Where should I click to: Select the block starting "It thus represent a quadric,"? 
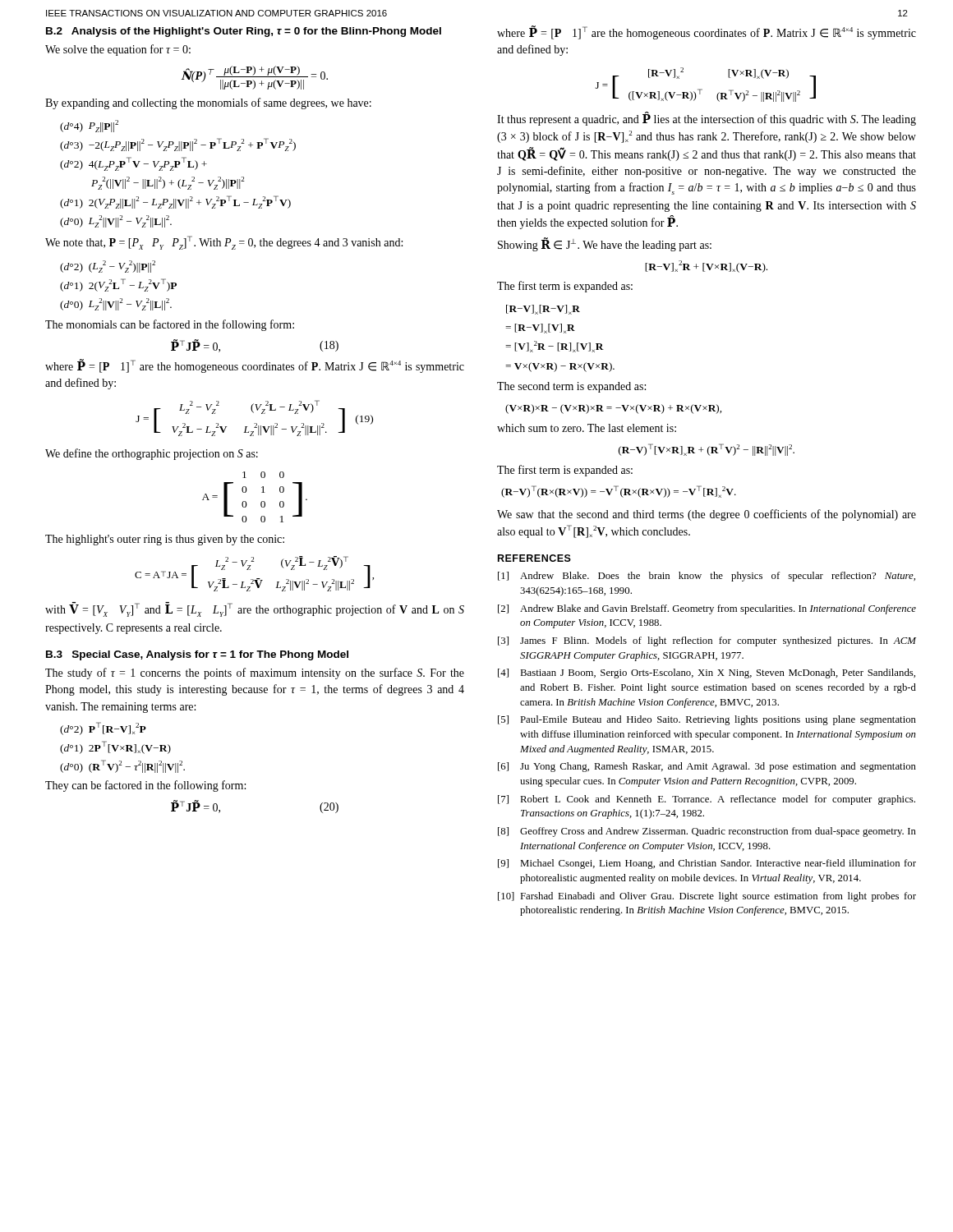tap(707, 172)
